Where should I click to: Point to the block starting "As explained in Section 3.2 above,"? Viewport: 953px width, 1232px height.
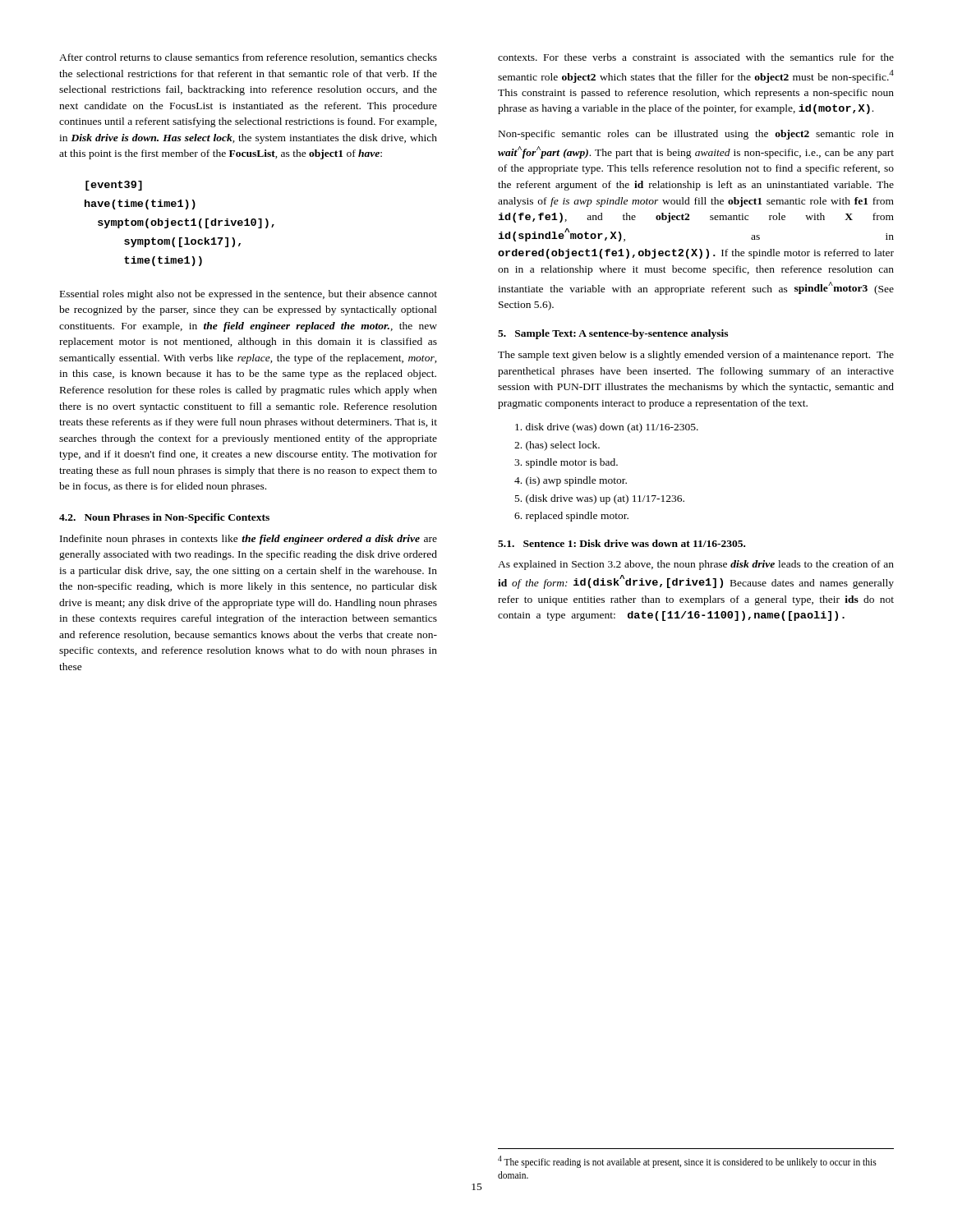(x=696, y=590)
